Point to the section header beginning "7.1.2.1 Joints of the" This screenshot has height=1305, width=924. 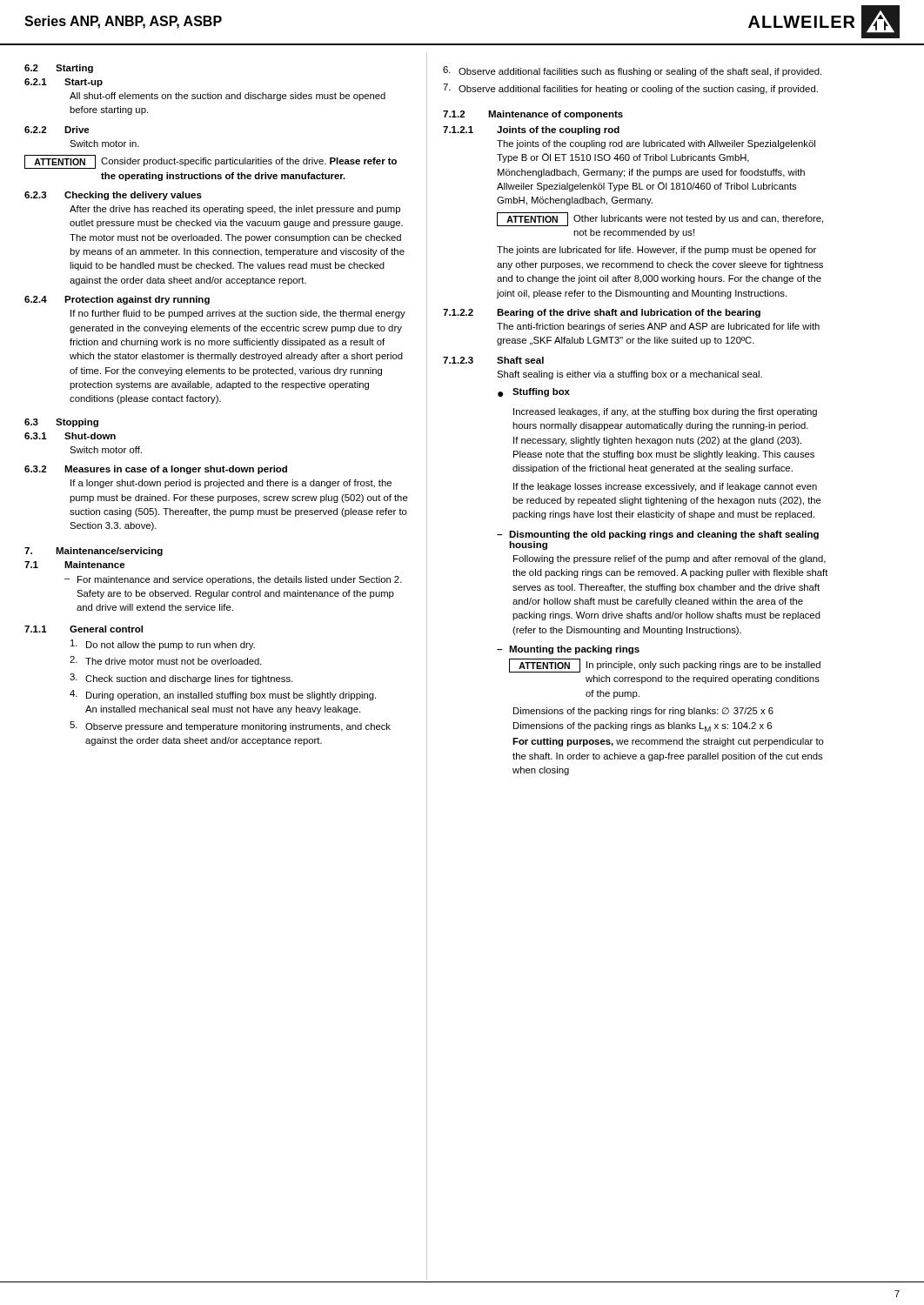(x=531, y=129)
